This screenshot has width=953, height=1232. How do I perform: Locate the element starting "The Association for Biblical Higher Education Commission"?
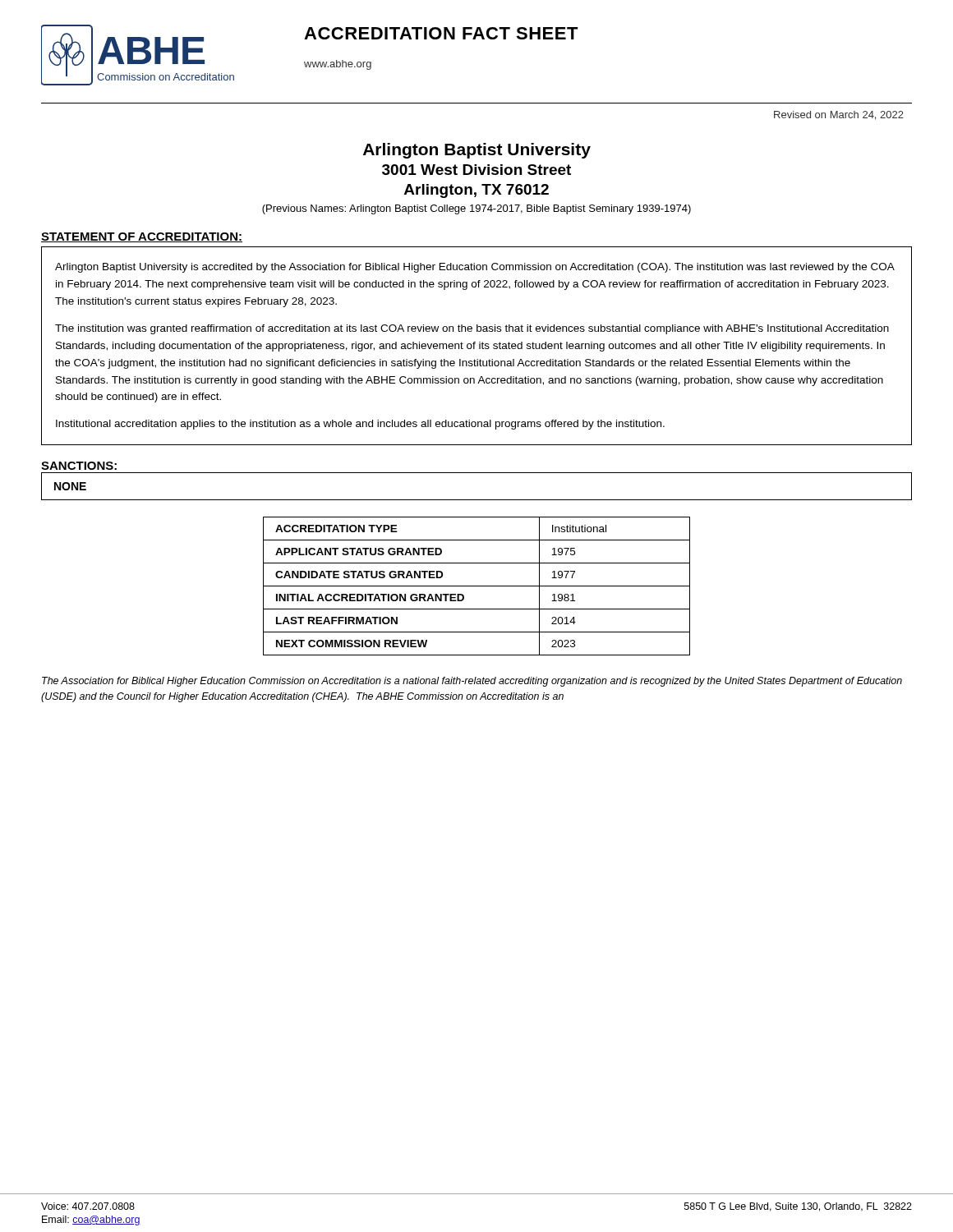point(472,689)
